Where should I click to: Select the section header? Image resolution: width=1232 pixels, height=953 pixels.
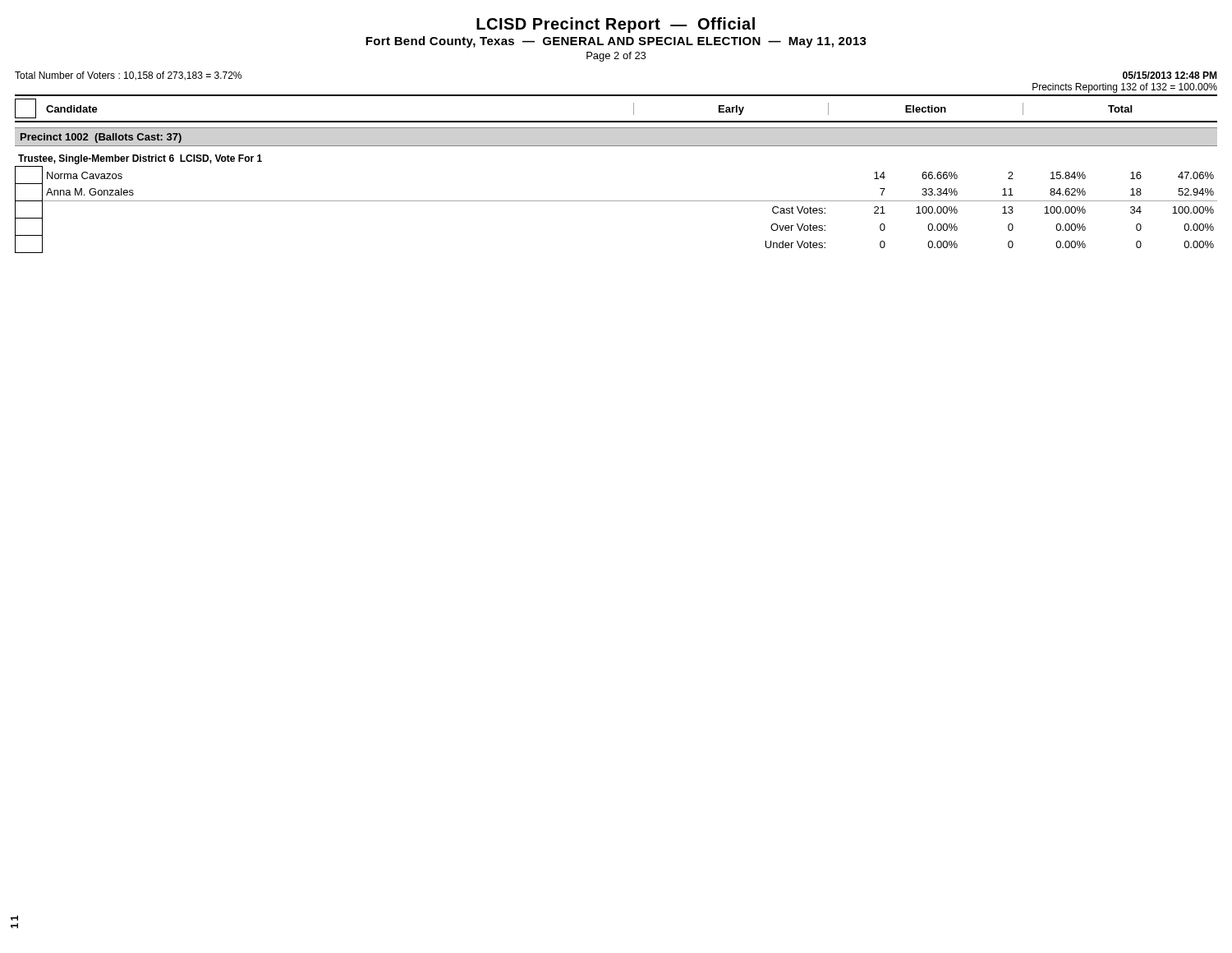pyautogui.click(x=101, y=137)
